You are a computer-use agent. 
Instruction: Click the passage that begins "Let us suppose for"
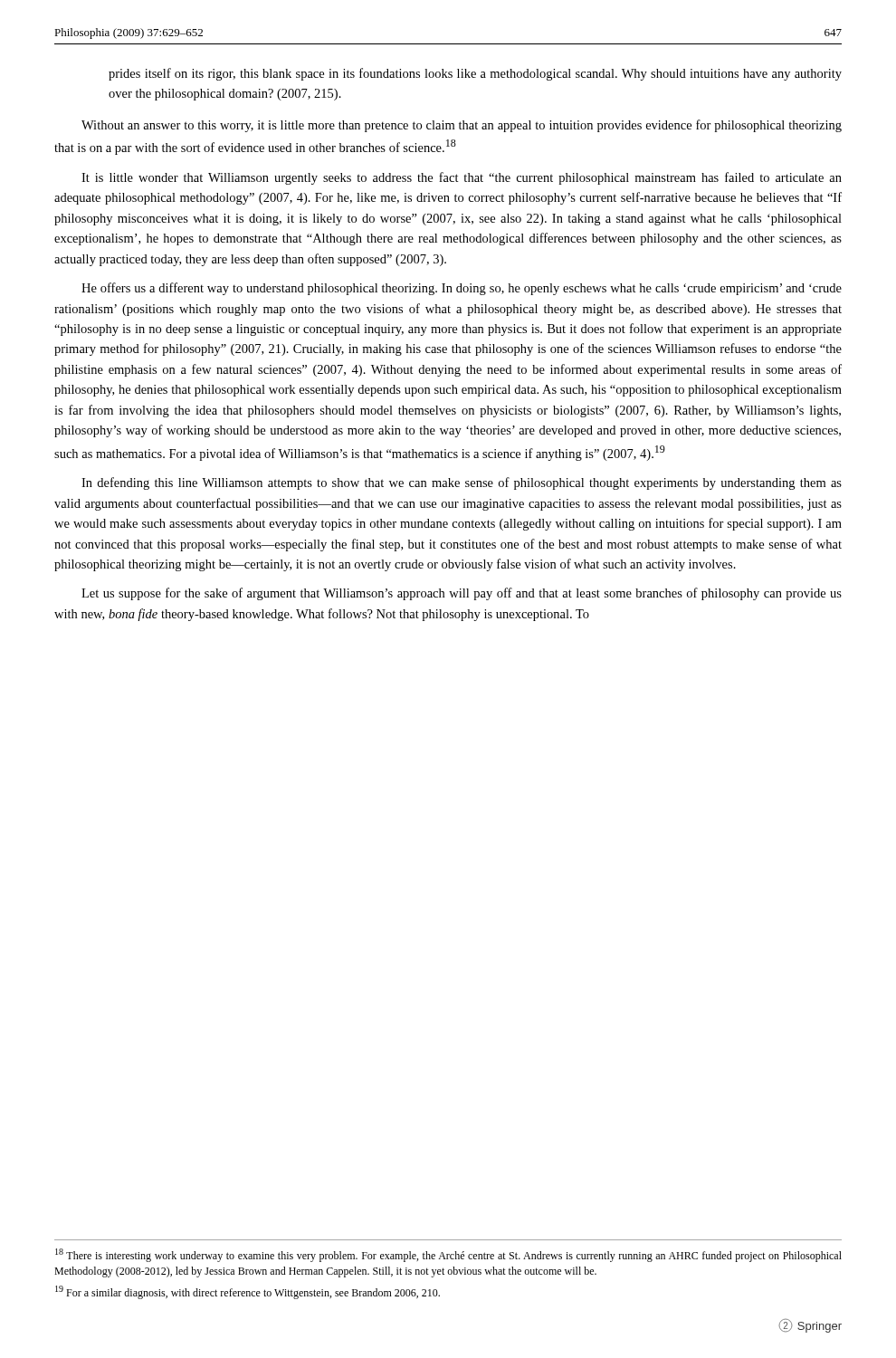pos(448,604)
